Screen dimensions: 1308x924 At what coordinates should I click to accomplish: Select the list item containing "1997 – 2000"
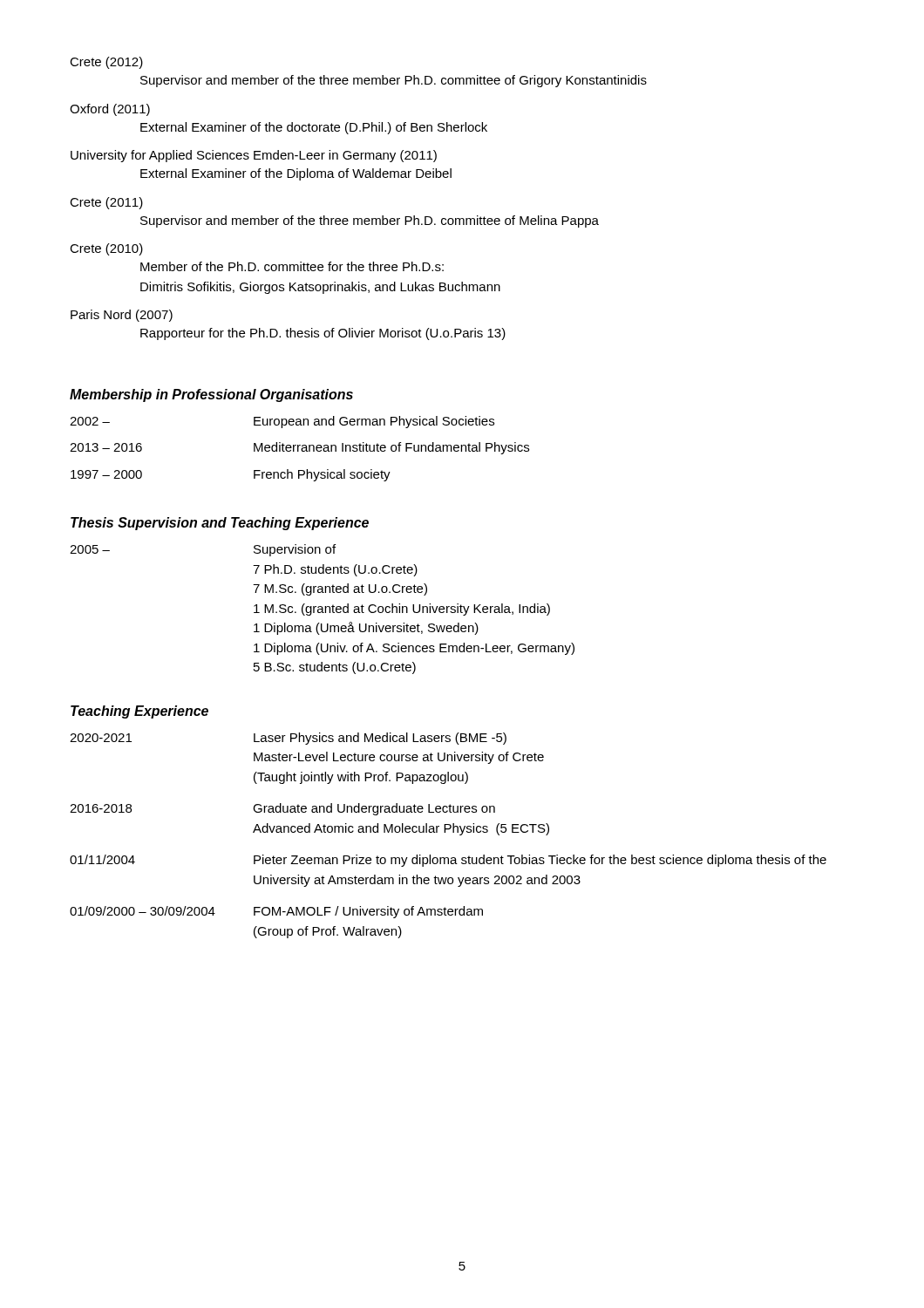tap(117, 475)
